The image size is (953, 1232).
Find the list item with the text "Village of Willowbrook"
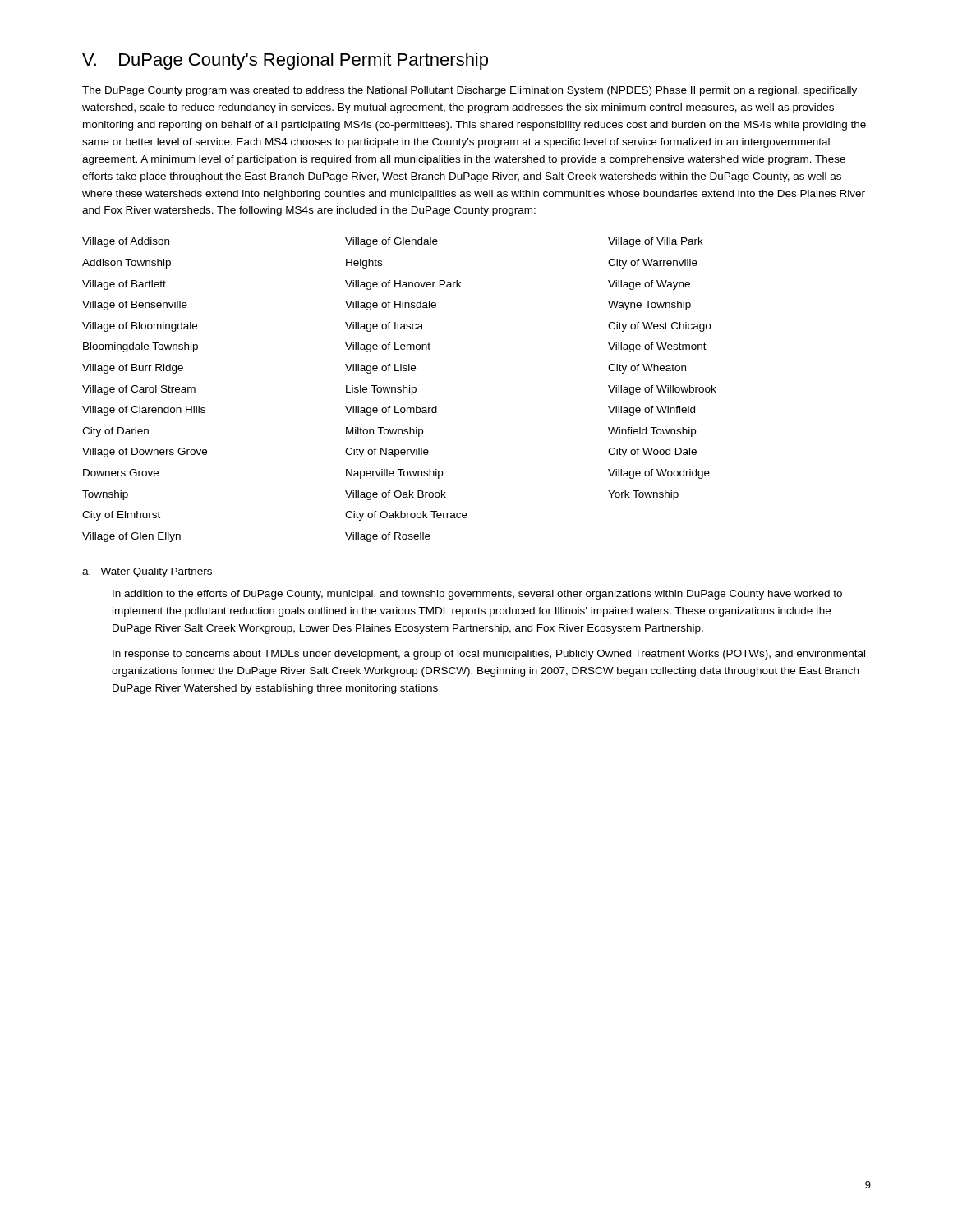pos(662,389)
